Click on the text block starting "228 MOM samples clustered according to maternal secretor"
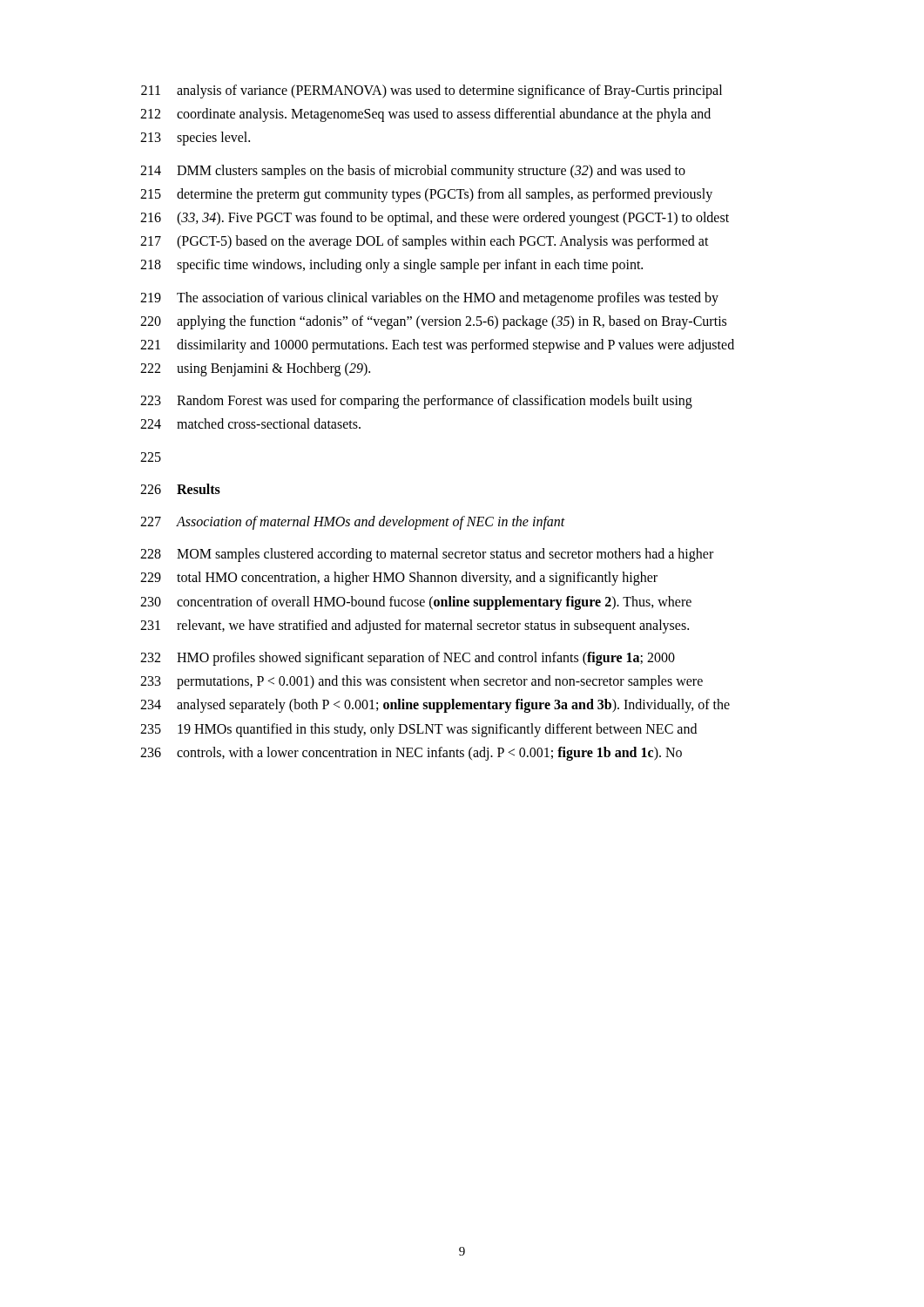 (x=462, y=590)
